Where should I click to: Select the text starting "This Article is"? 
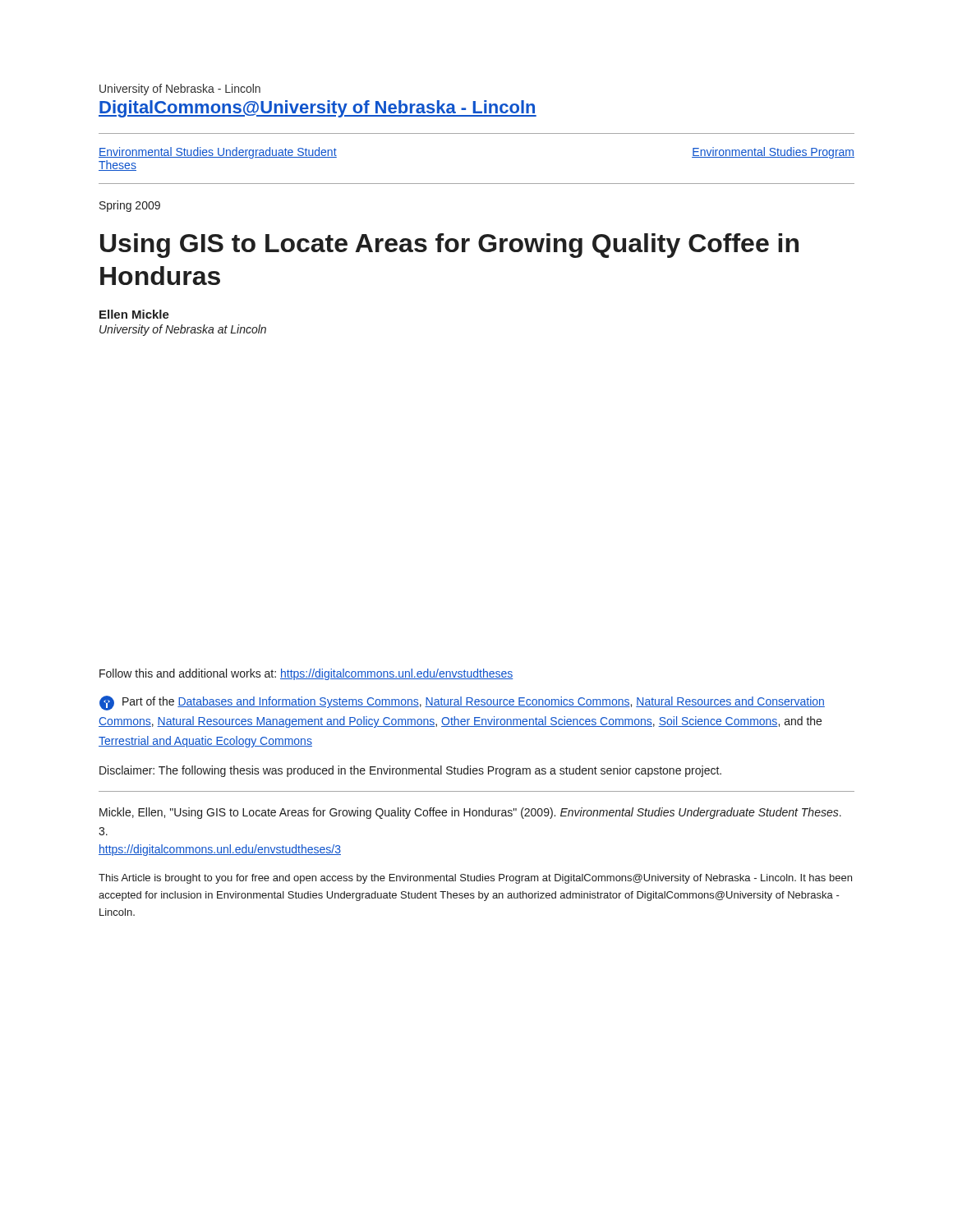[476, 895]
